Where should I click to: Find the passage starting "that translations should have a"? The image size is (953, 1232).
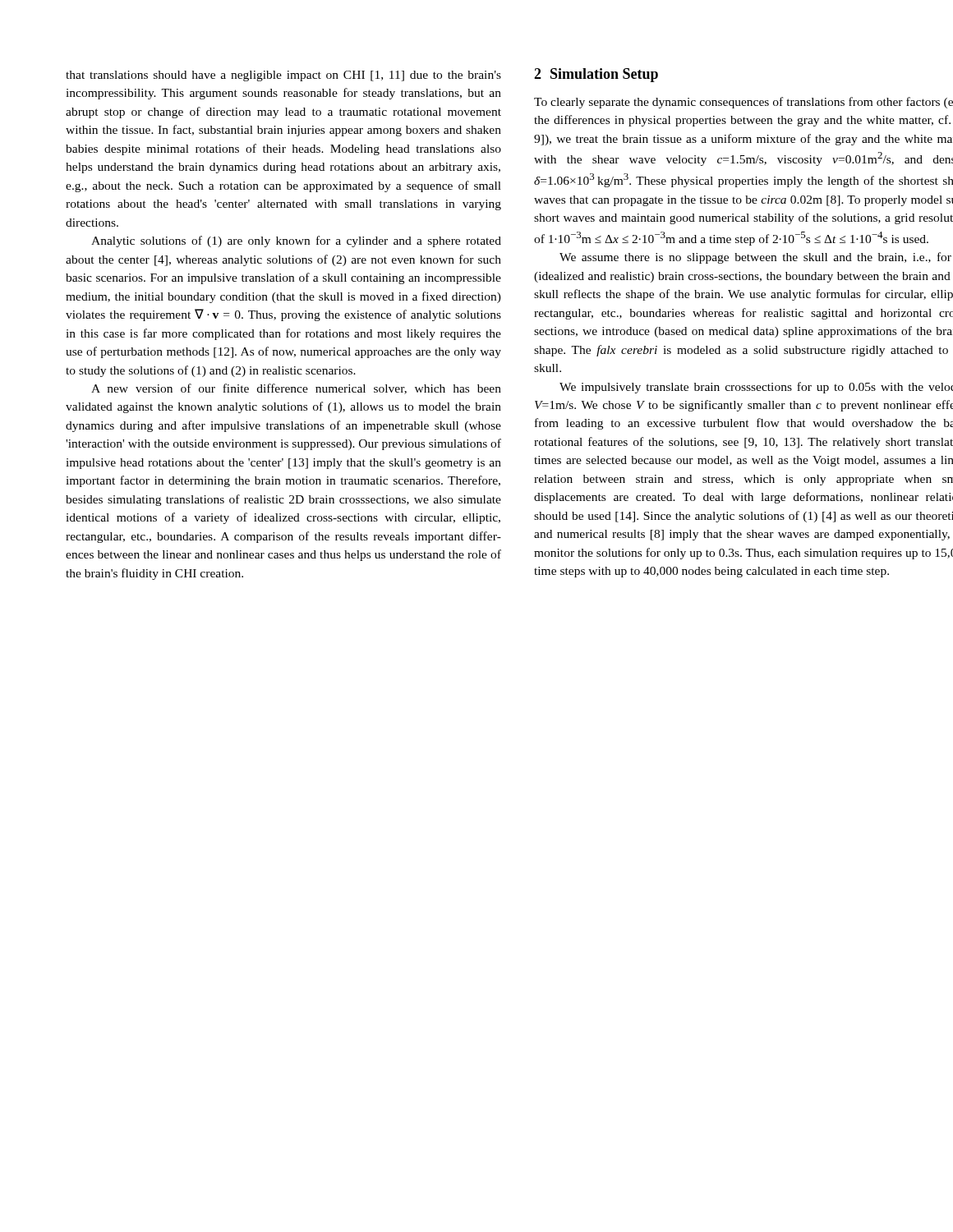283,324
